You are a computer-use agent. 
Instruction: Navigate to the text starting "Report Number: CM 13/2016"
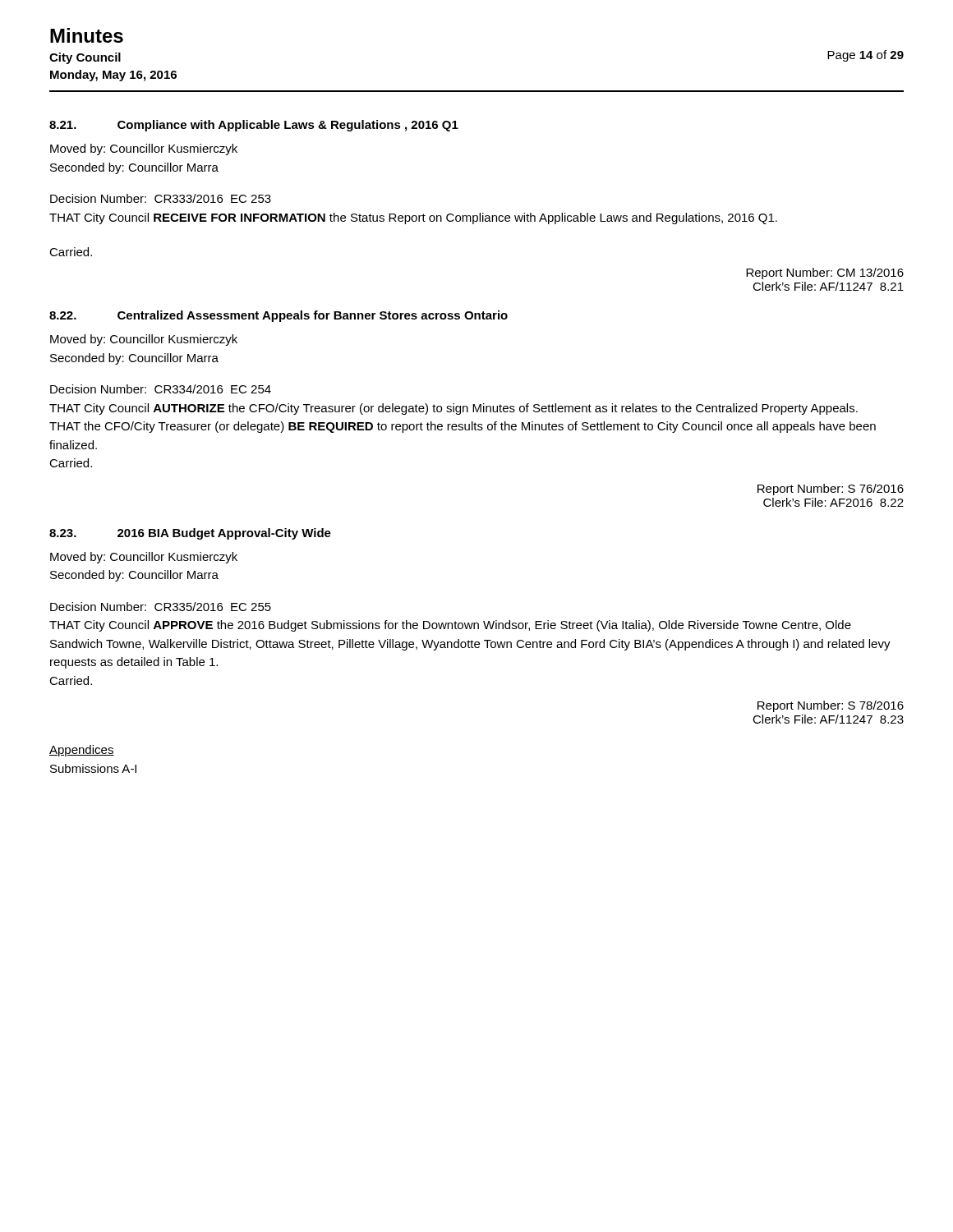click(x=825, y=279)
